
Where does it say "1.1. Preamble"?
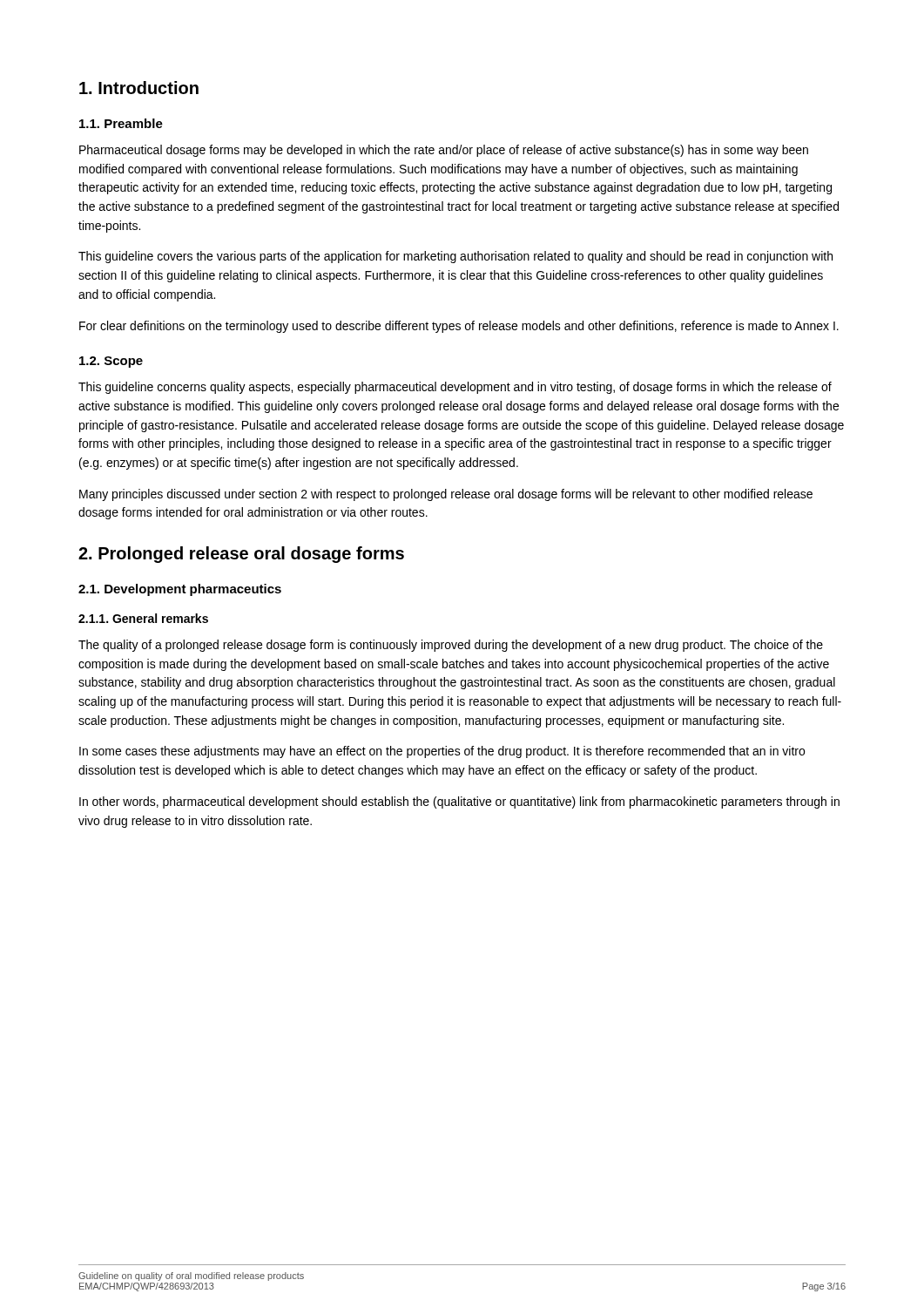(x=121, y=123)
